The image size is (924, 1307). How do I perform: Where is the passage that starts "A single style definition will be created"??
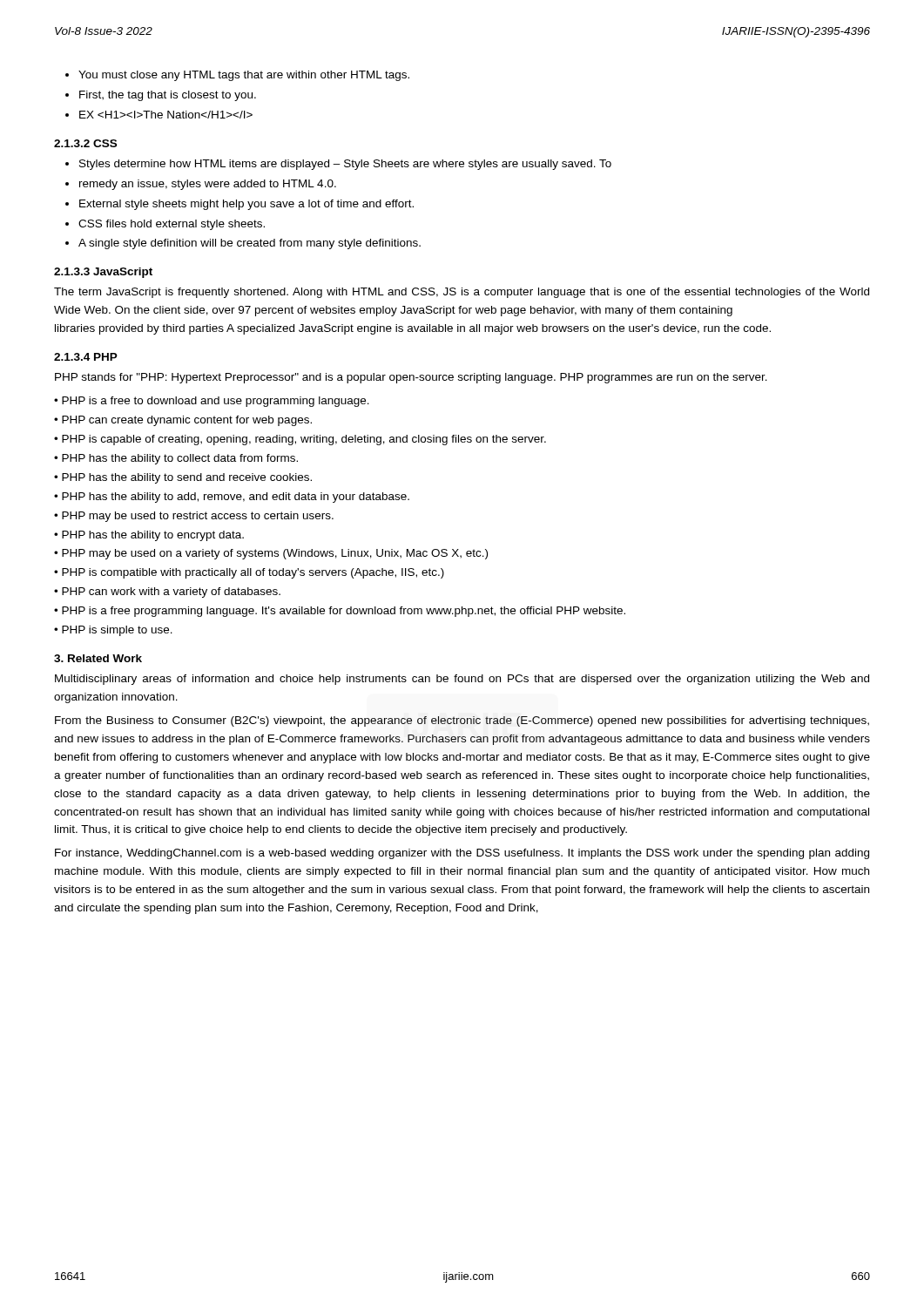(250, 243)
